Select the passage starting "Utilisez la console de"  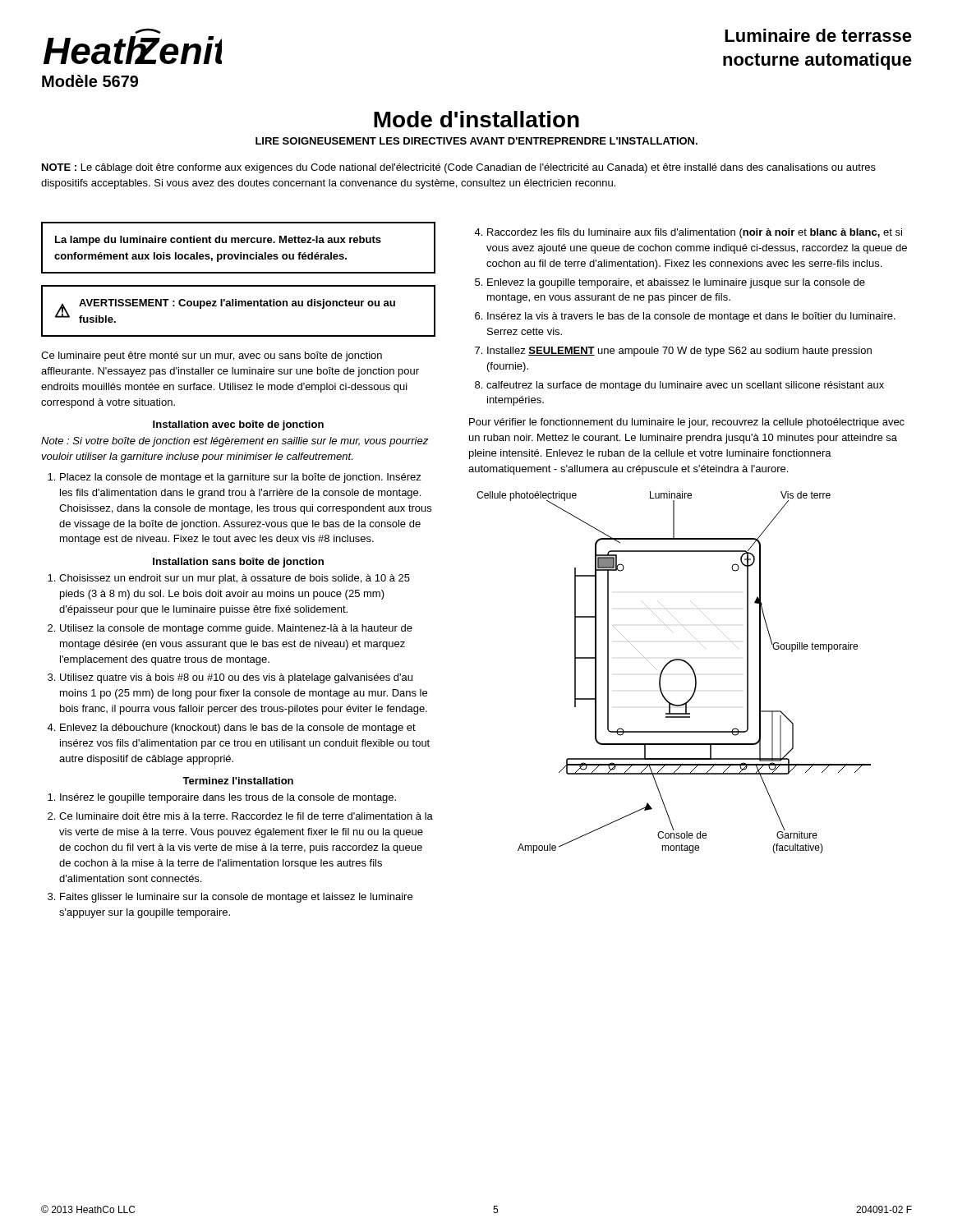click(x=236, y=643)
